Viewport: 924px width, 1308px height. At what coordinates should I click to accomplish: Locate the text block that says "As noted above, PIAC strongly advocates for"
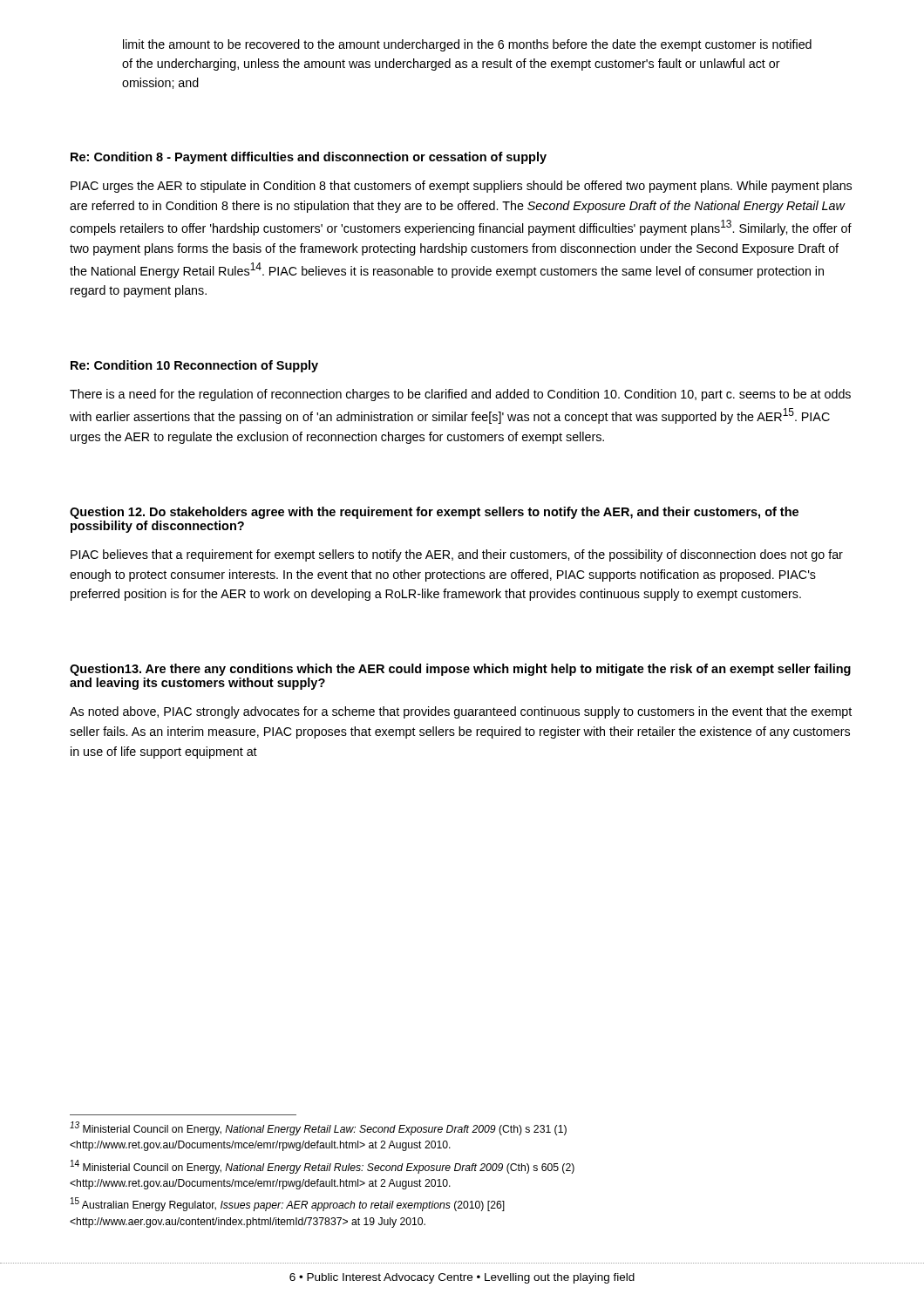click(x=461, y=732)
